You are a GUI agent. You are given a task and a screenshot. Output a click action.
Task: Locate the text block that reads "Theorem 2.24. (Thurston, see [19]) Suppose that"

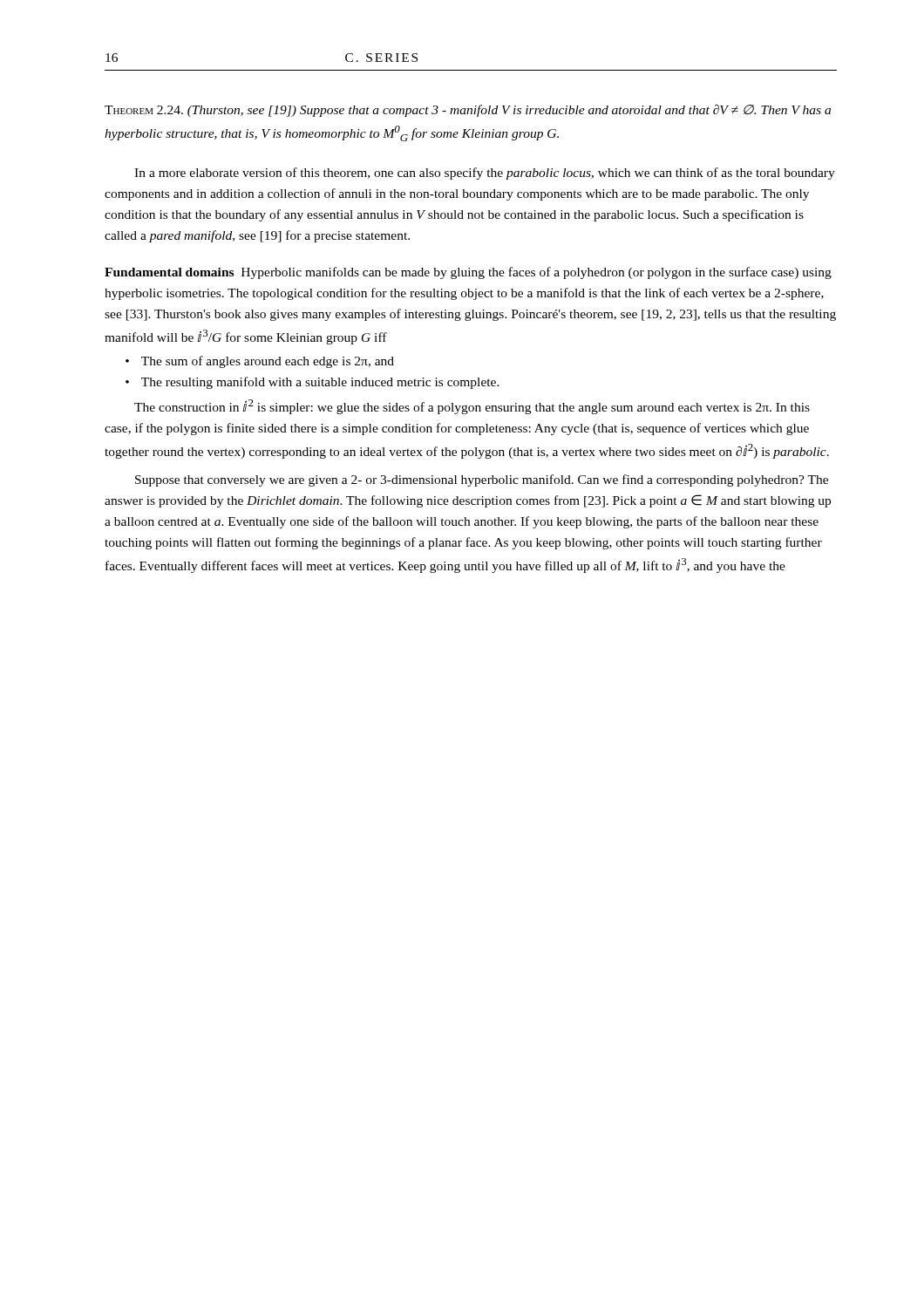[471, 123]
